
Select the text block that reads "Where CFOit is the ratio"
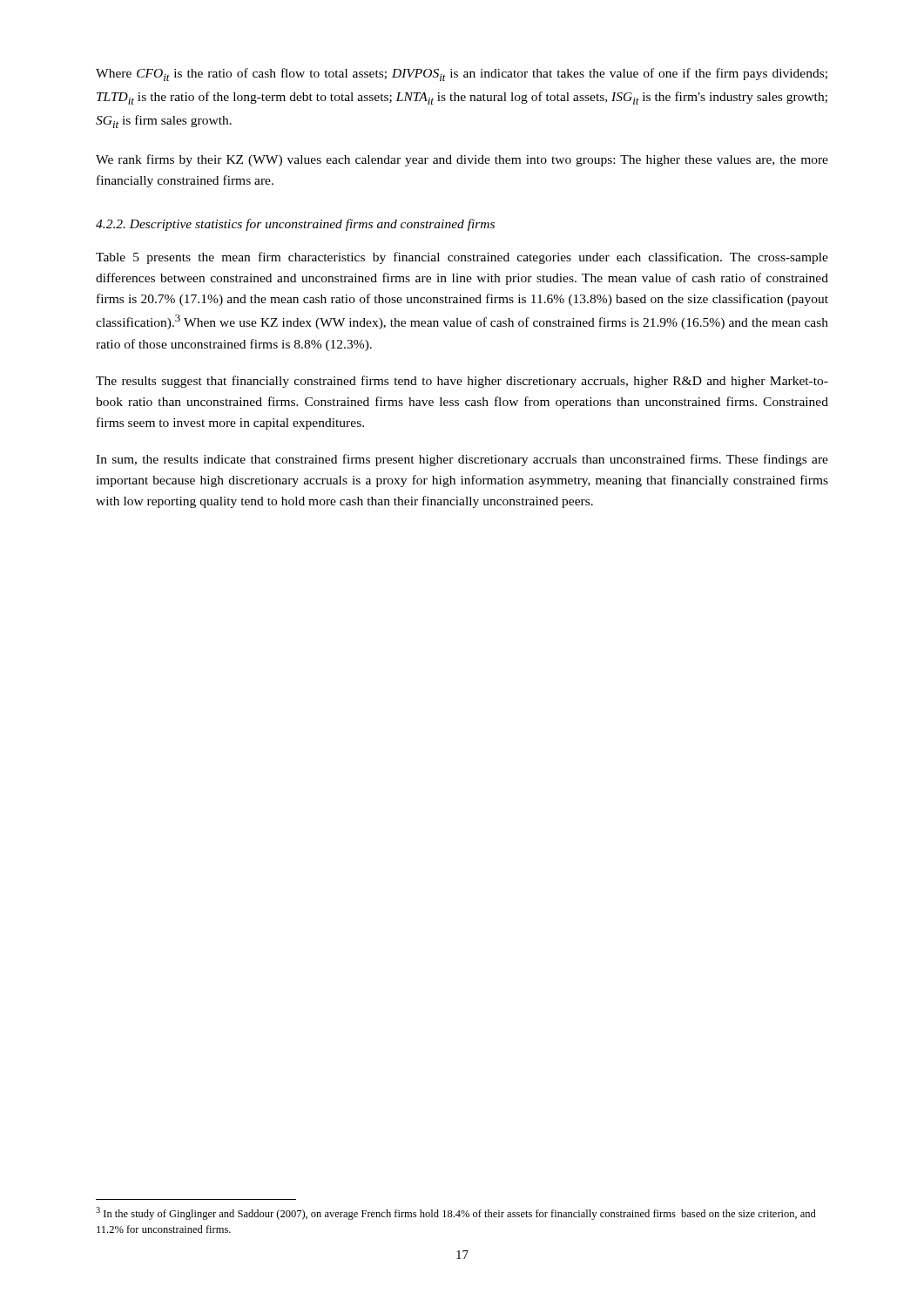(x=462, y=98)
